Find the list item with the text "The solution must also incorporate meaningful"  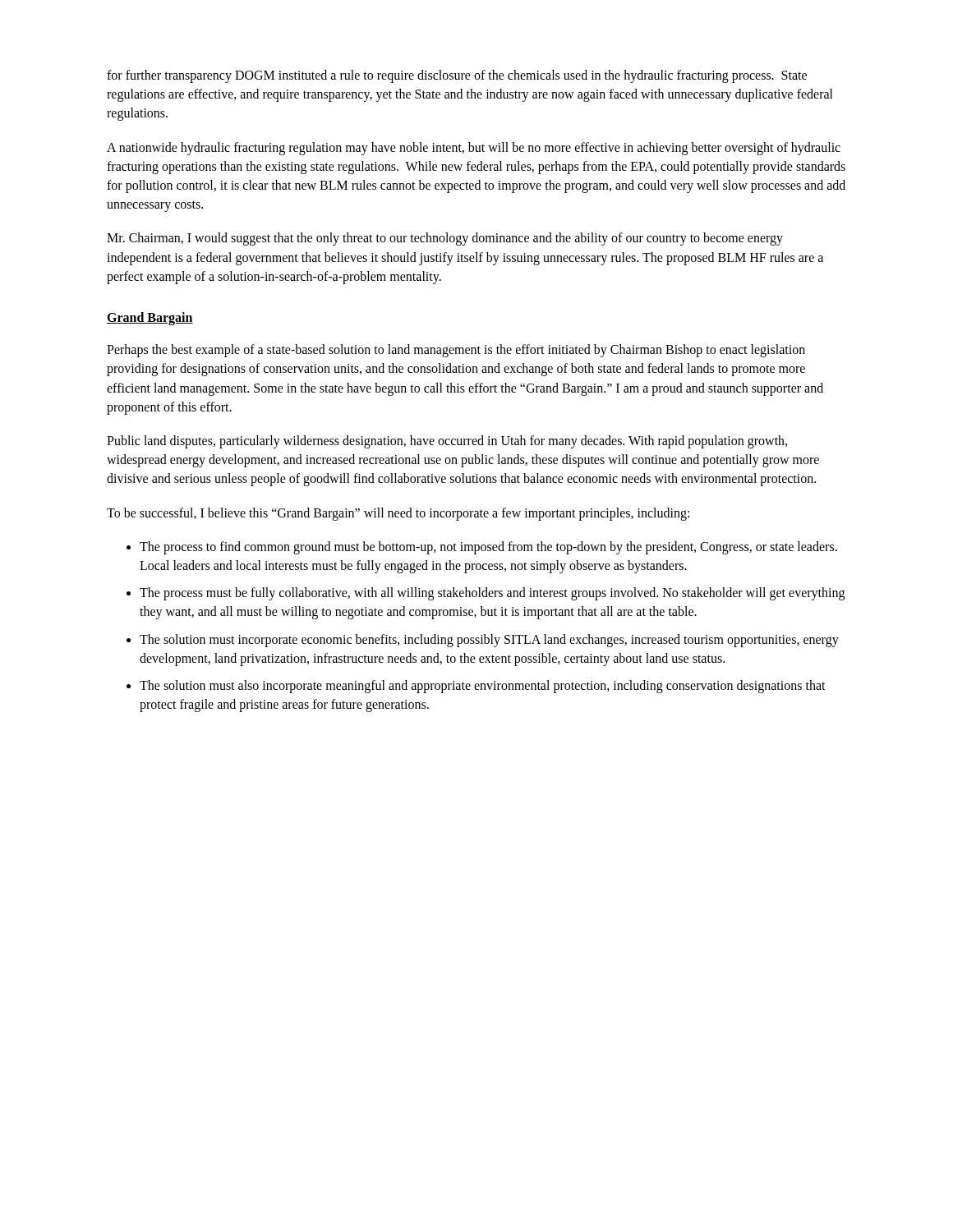482,695
